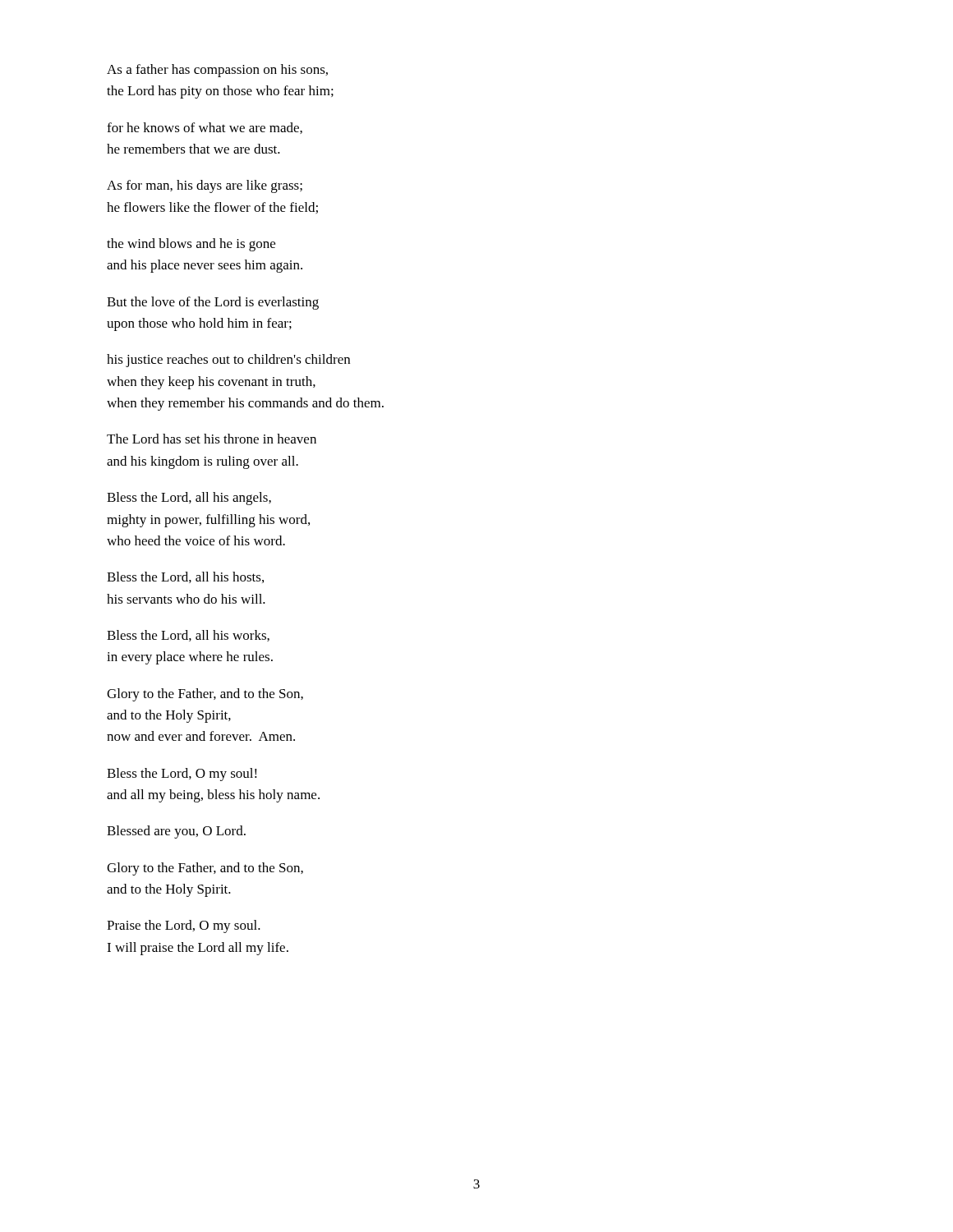Select the text block containing "As a father has compassion on his"
The width and height of the screenshot is (953, 1232).
click(x=217, y=71)
